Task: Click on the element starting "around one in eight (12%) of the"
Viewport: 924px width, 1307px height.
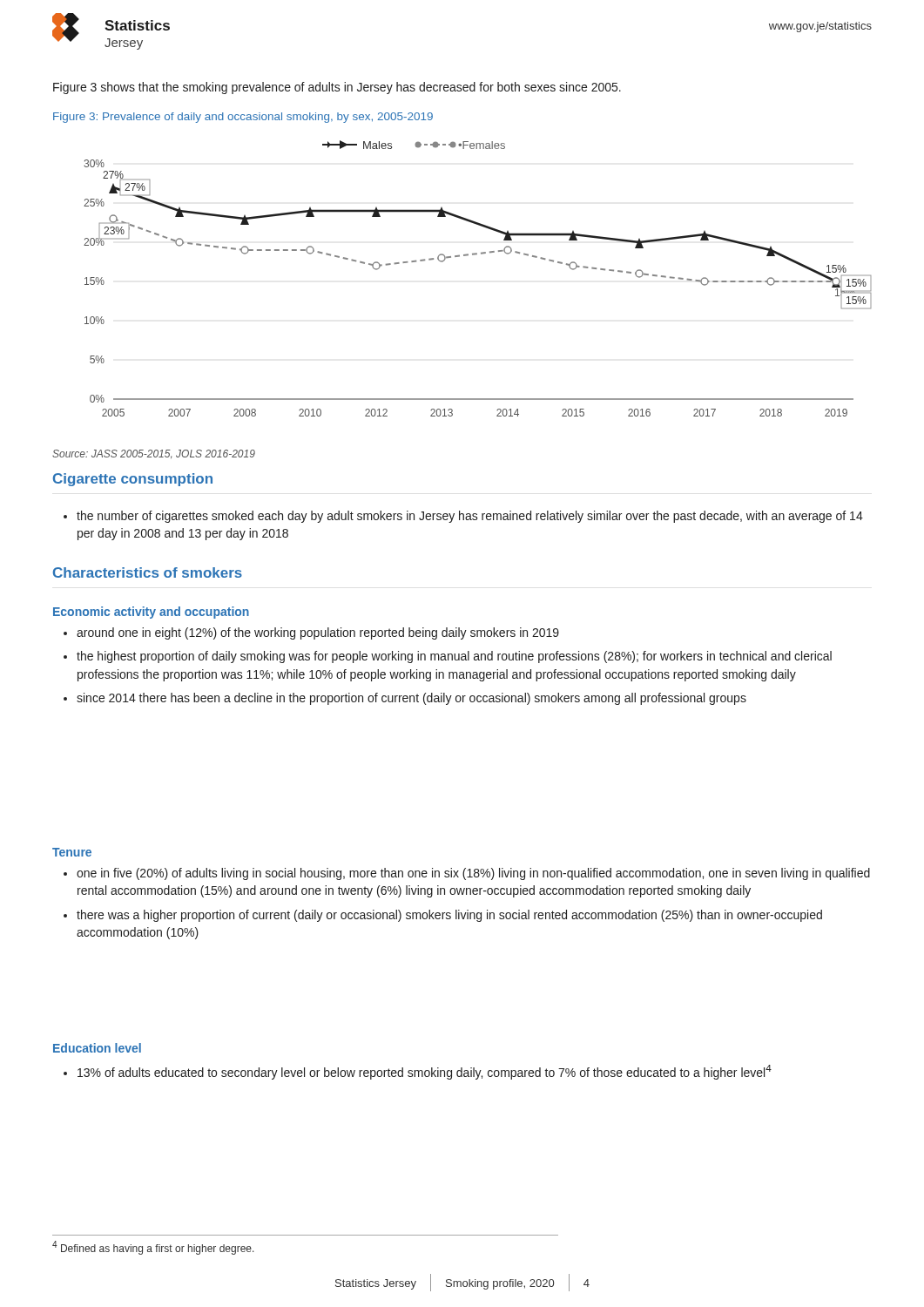Action: pyautogui.click(x=462, y=665)
